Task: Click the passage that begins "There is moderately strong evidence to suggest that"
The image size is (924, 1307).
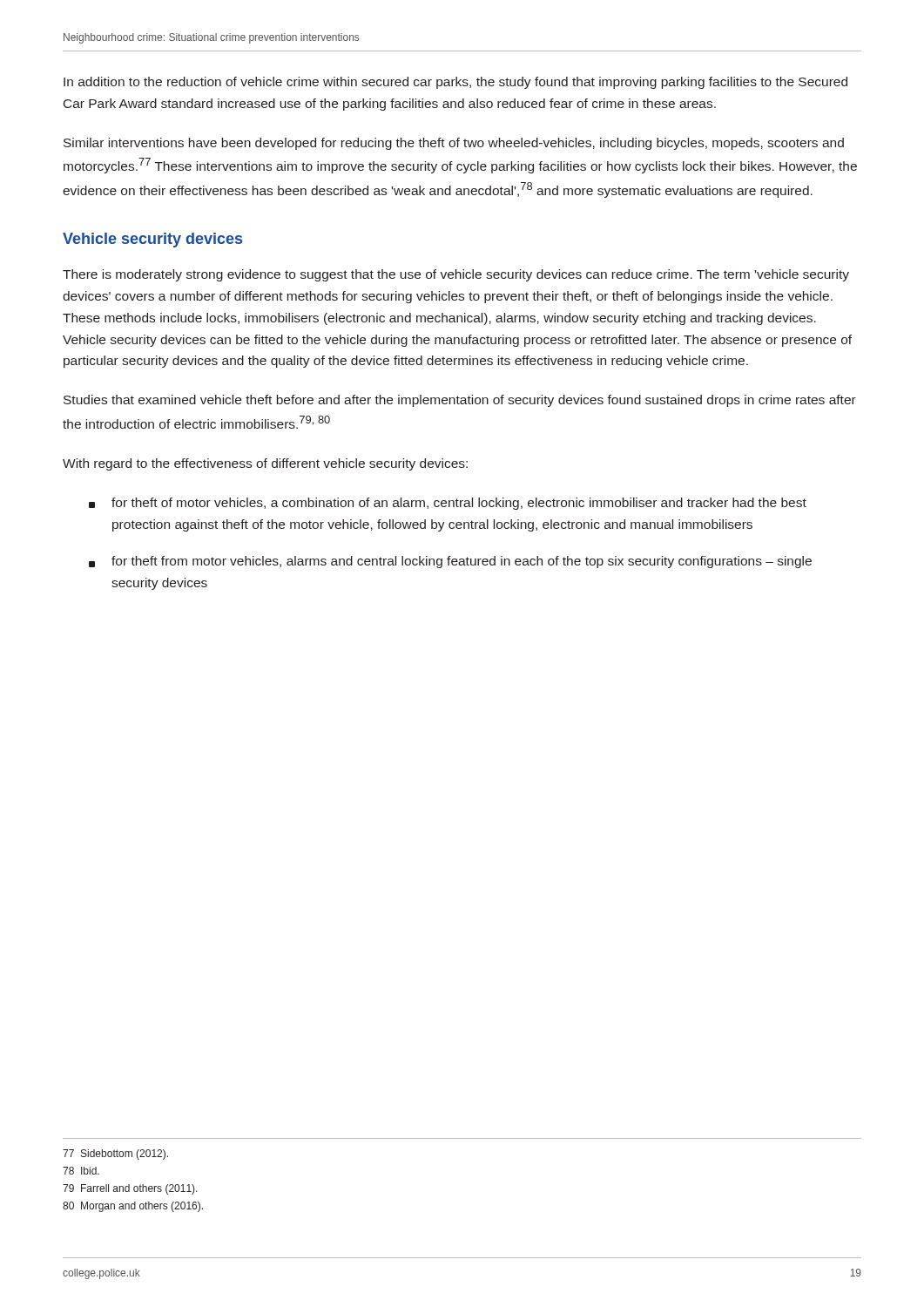Action: 457,318
